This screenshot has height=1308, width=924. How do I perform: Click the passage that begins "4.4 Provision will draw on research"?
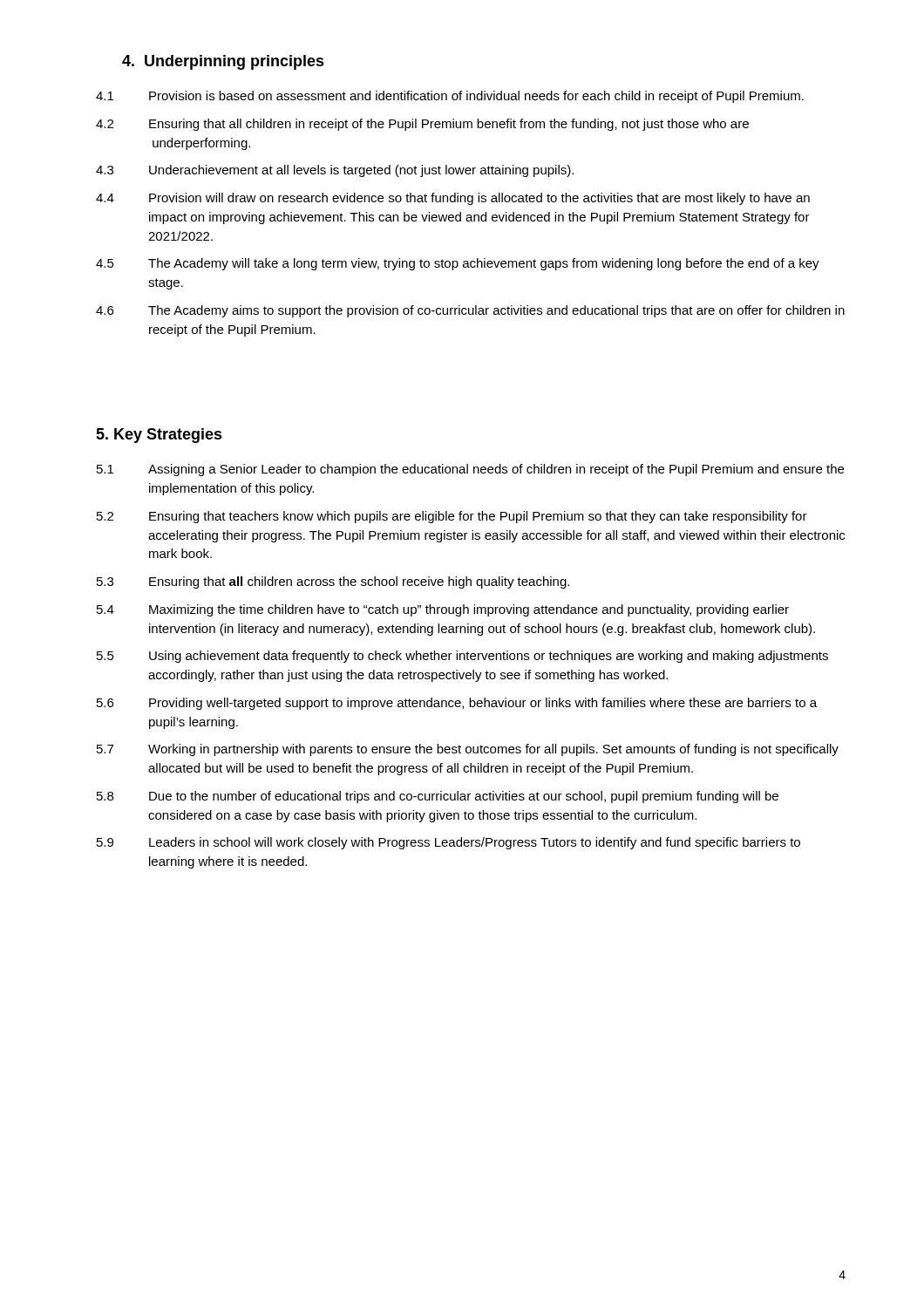coord(471,217)
